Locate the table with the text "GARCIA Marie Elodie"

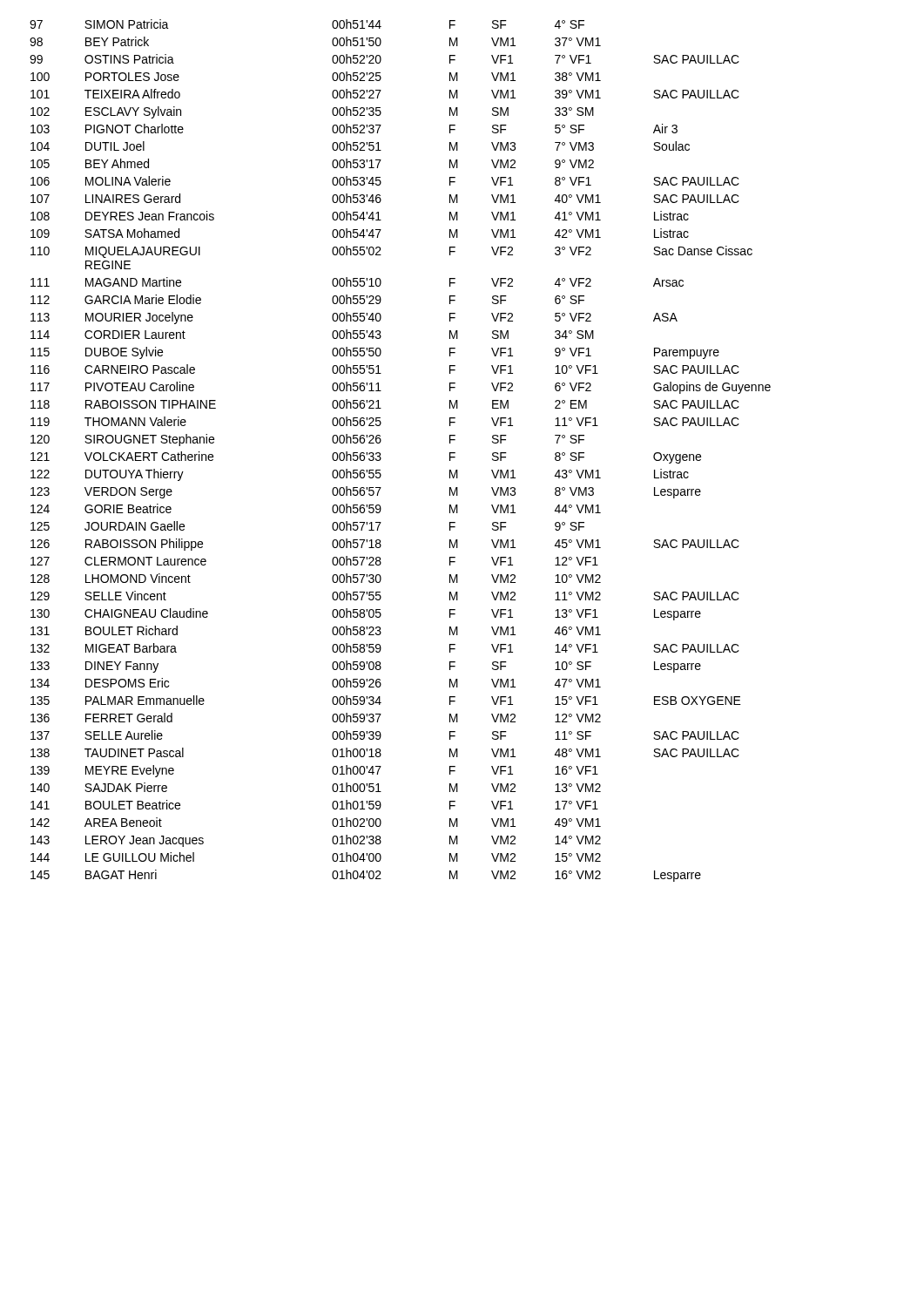[x=462, y=450]
